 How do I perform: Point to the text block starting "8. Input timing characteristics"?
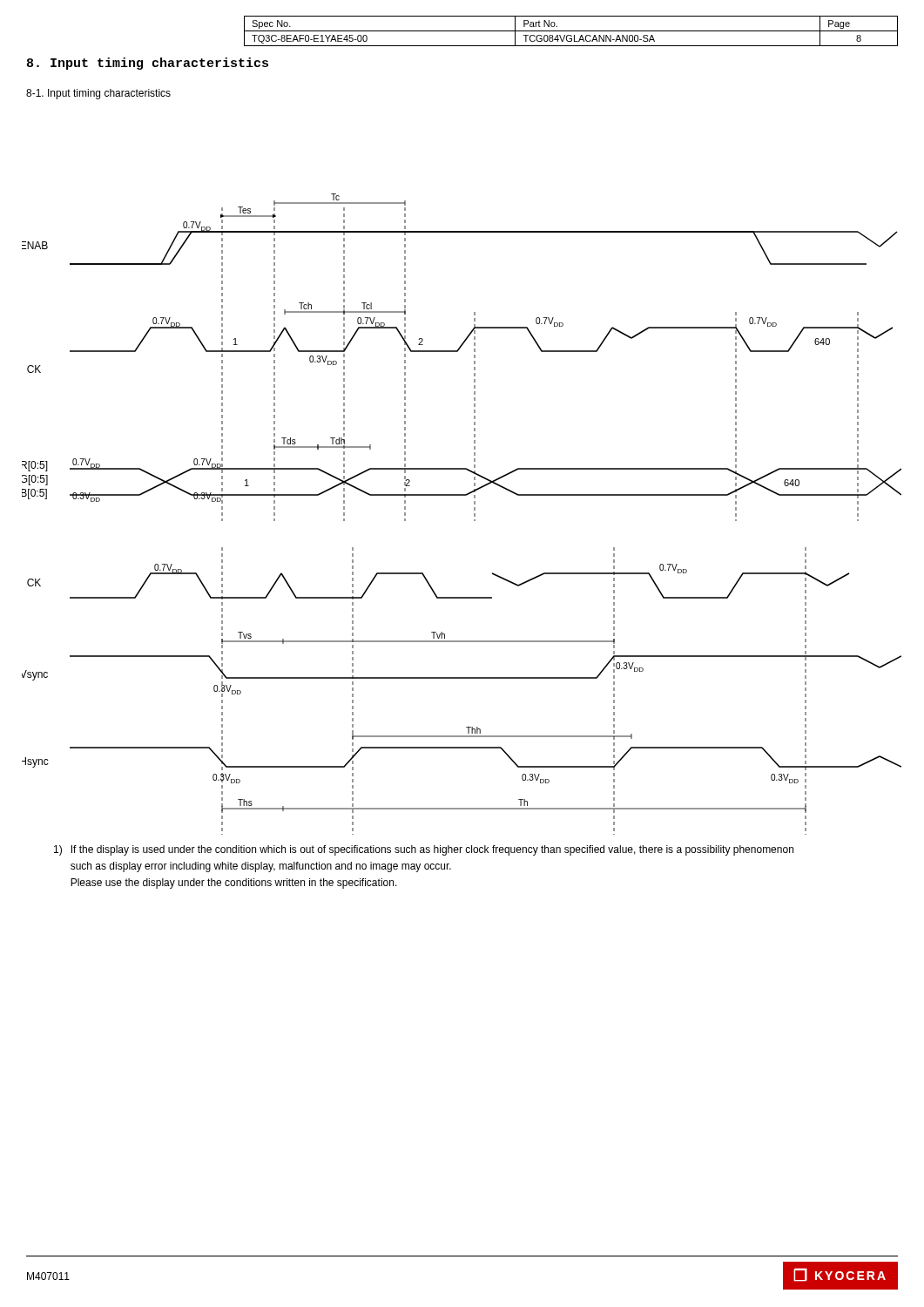(148, 64)
